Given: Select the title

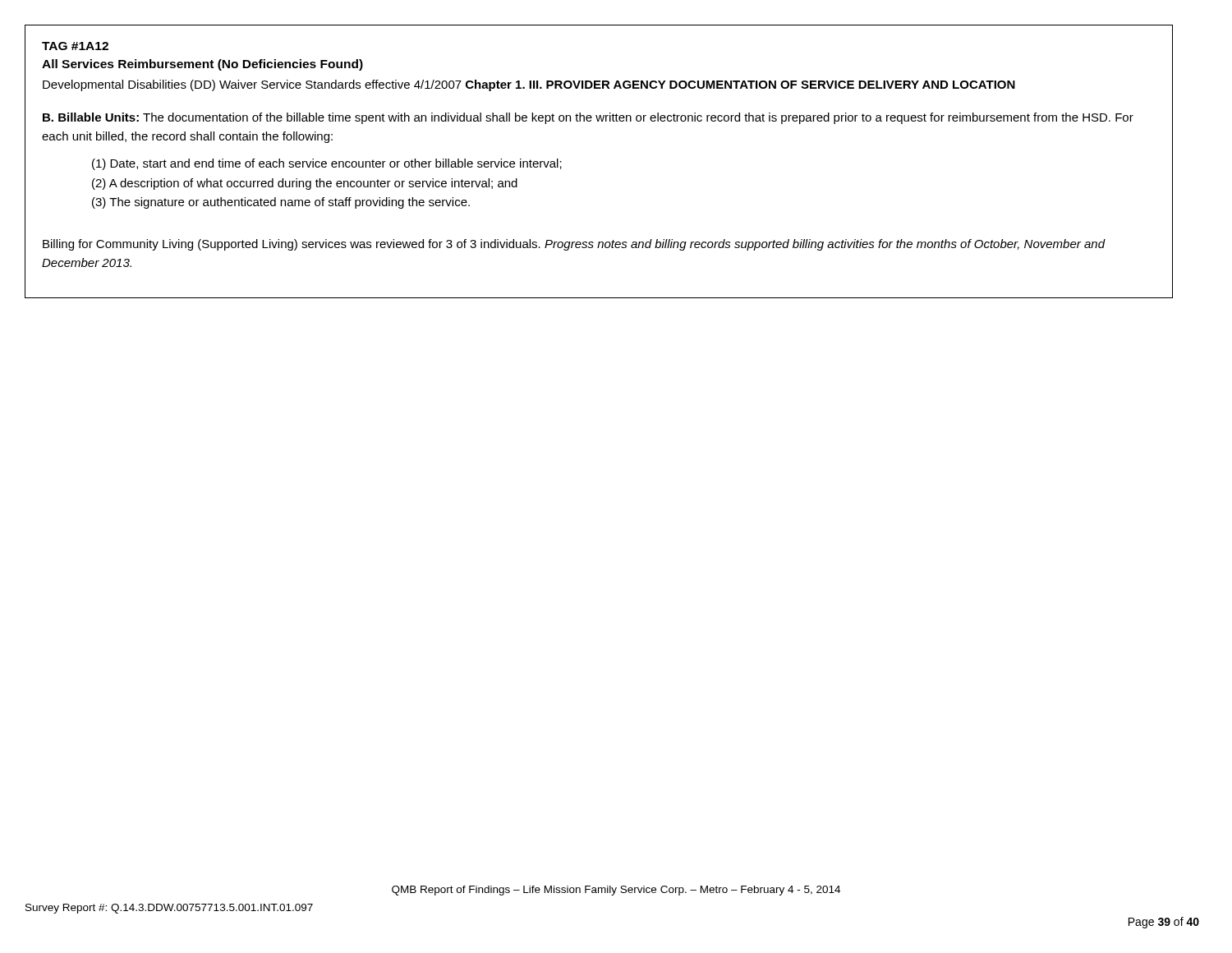Looking at the screenshot, I should (x=75, y=46).
